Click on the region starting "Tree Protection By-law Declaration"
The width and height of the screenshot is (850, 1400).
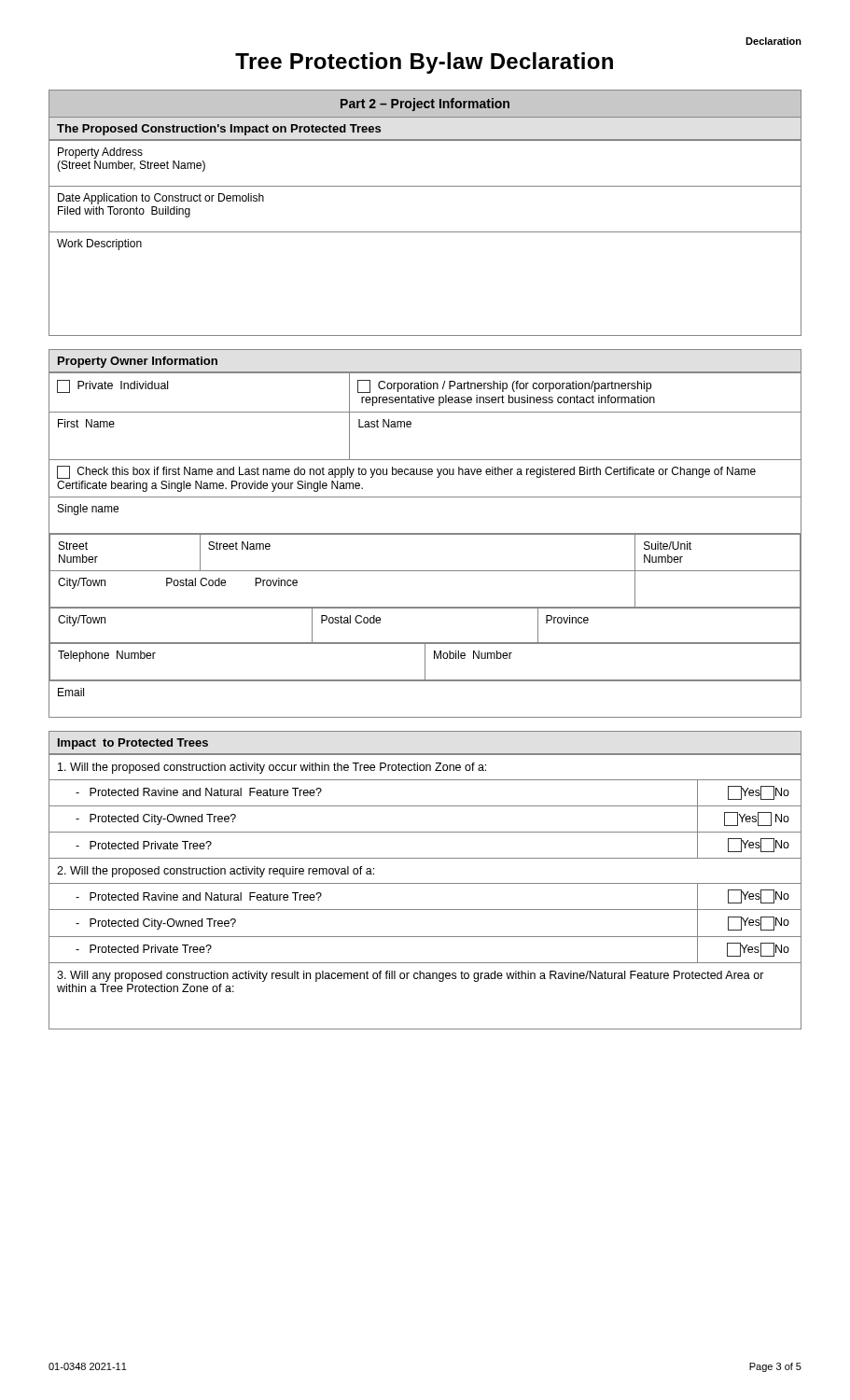click(425, 61)
